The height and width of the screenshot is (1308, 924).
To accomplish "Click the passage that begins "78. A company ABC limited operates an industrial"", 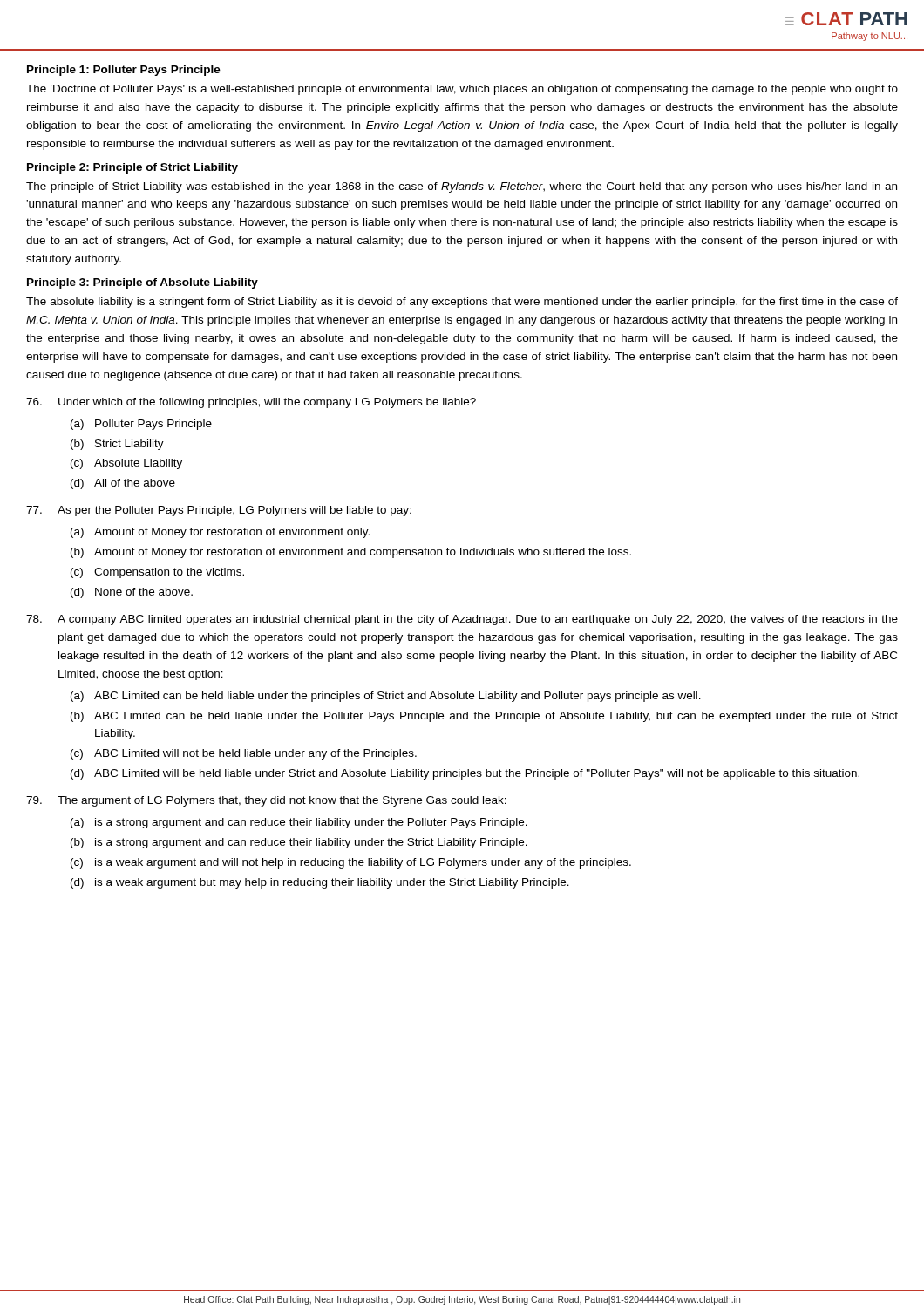I will pyautogui.click(x=462, y=697).
